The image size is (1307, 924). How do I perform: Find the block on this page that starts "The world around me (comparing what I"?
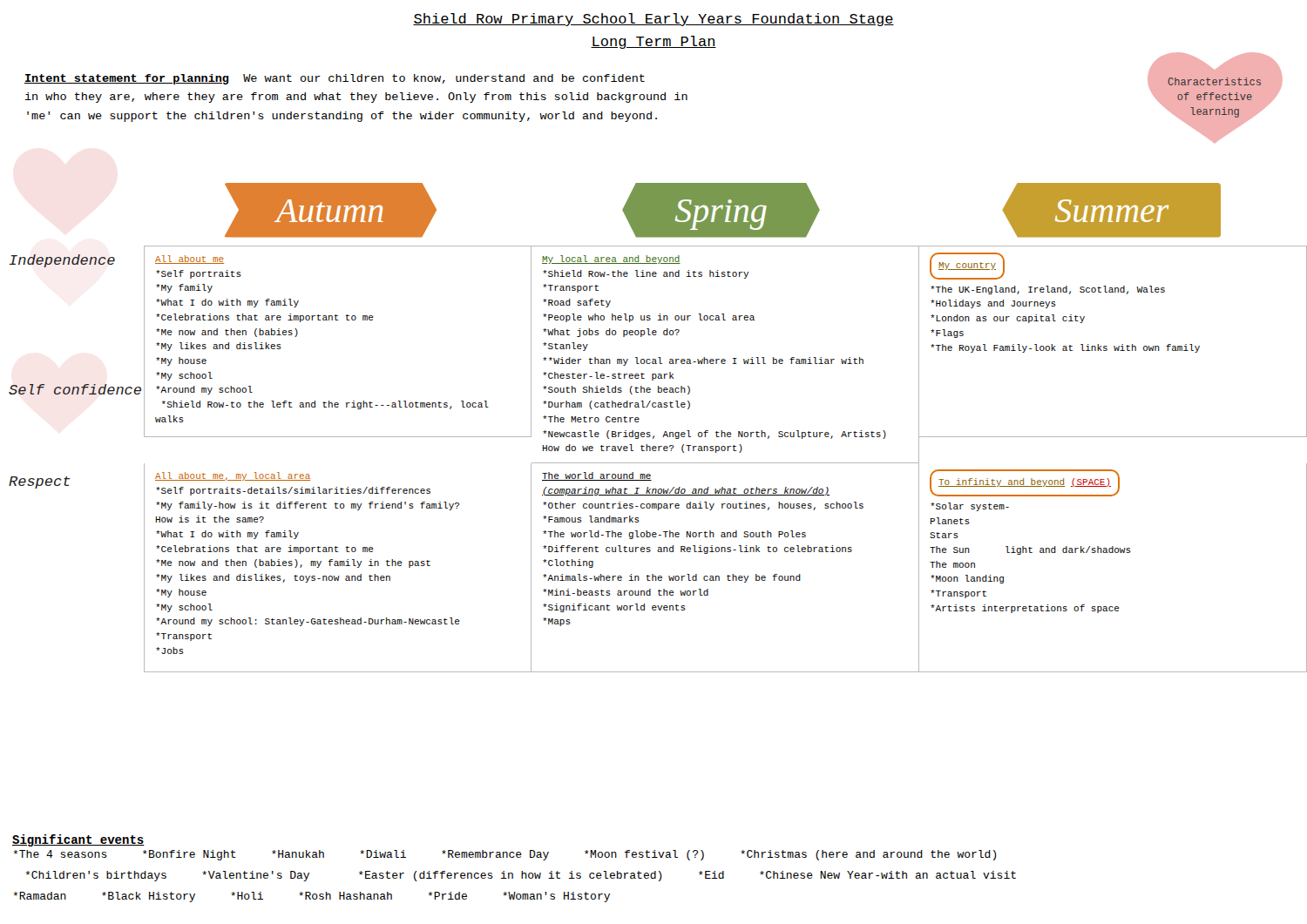click(x=703, y=549)
